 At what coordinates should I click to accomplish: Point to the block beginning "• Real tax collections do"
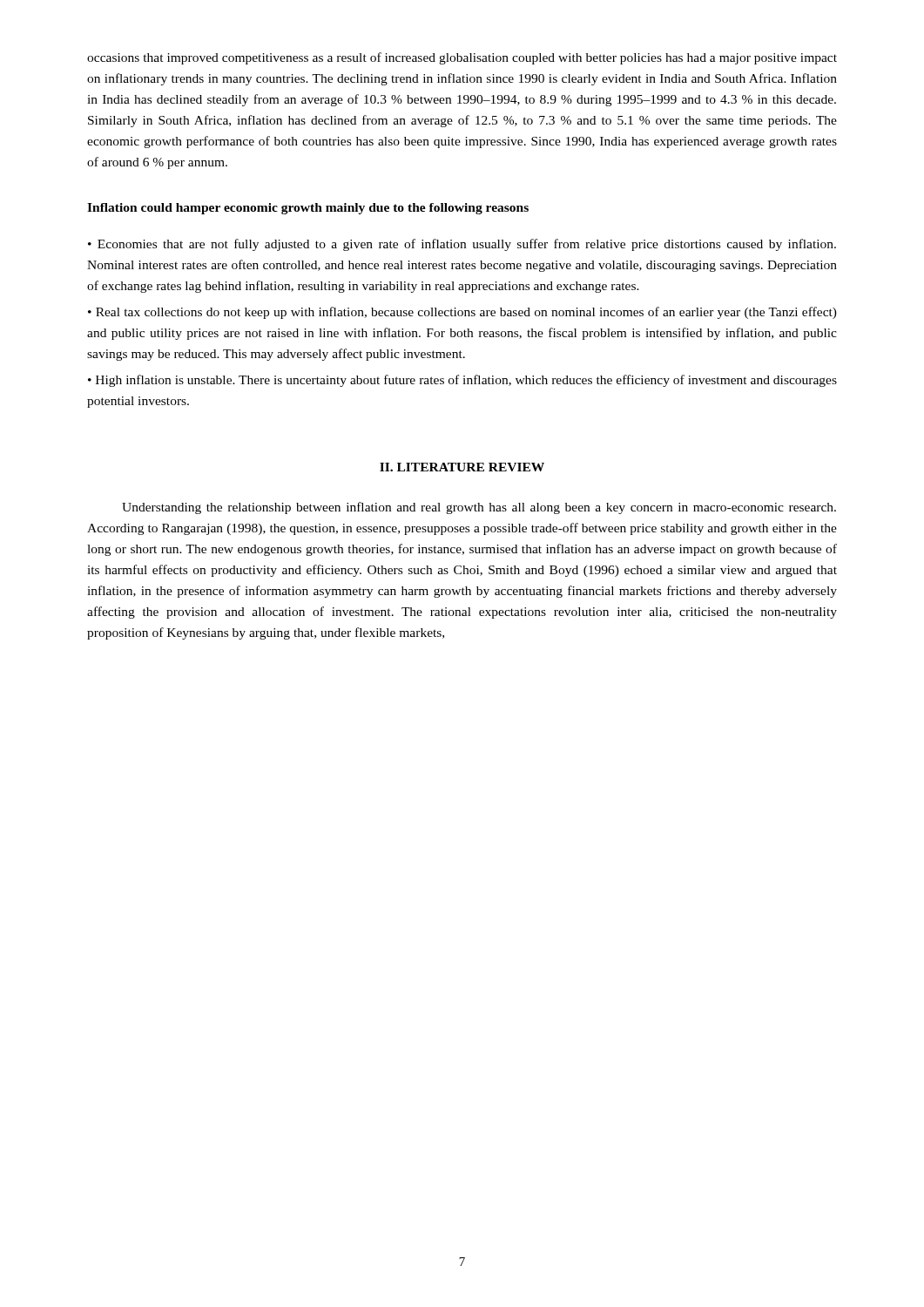click(462, 333)
